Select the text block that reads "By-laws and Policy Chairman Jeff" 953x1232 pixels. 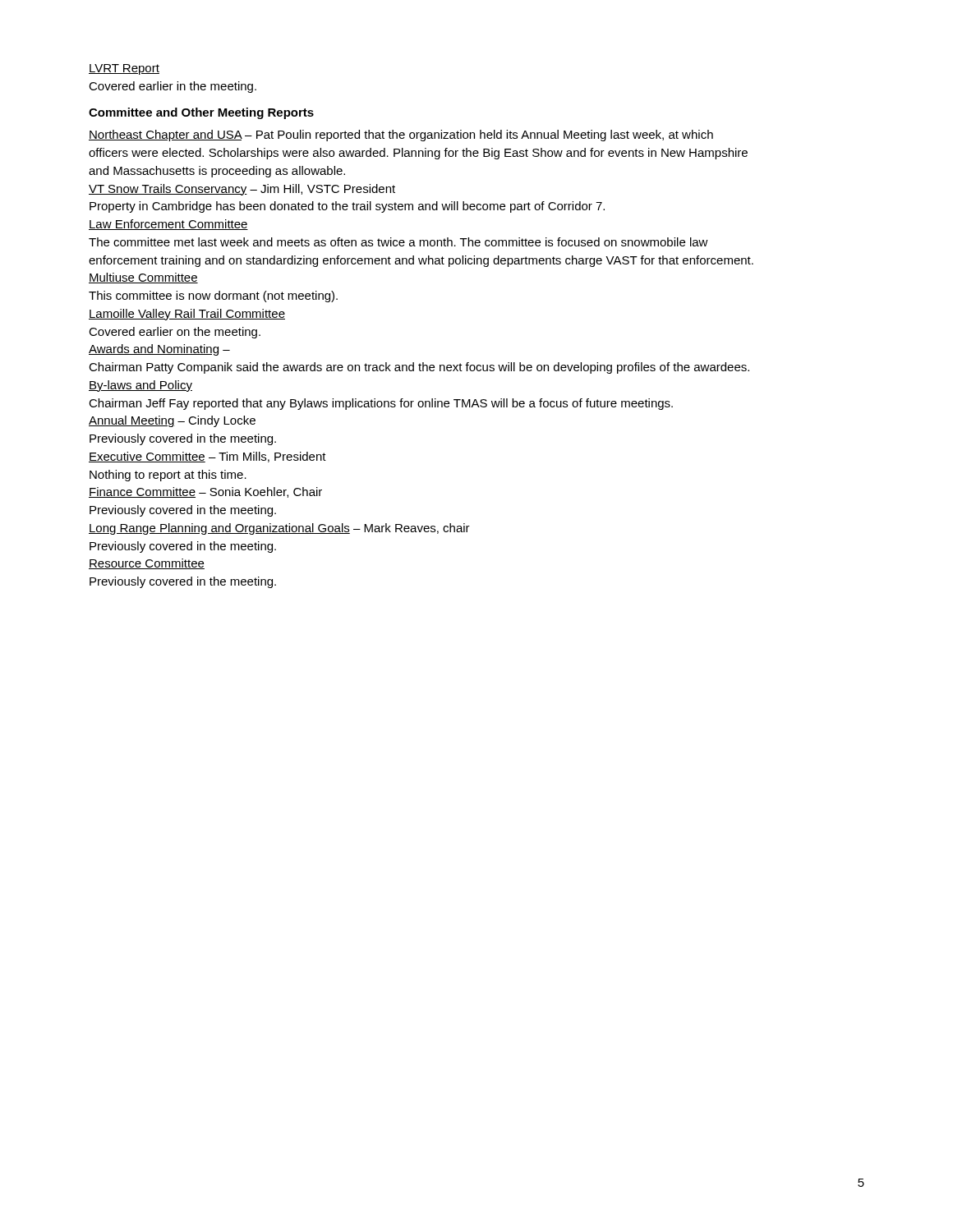click(x=421, y=394)
